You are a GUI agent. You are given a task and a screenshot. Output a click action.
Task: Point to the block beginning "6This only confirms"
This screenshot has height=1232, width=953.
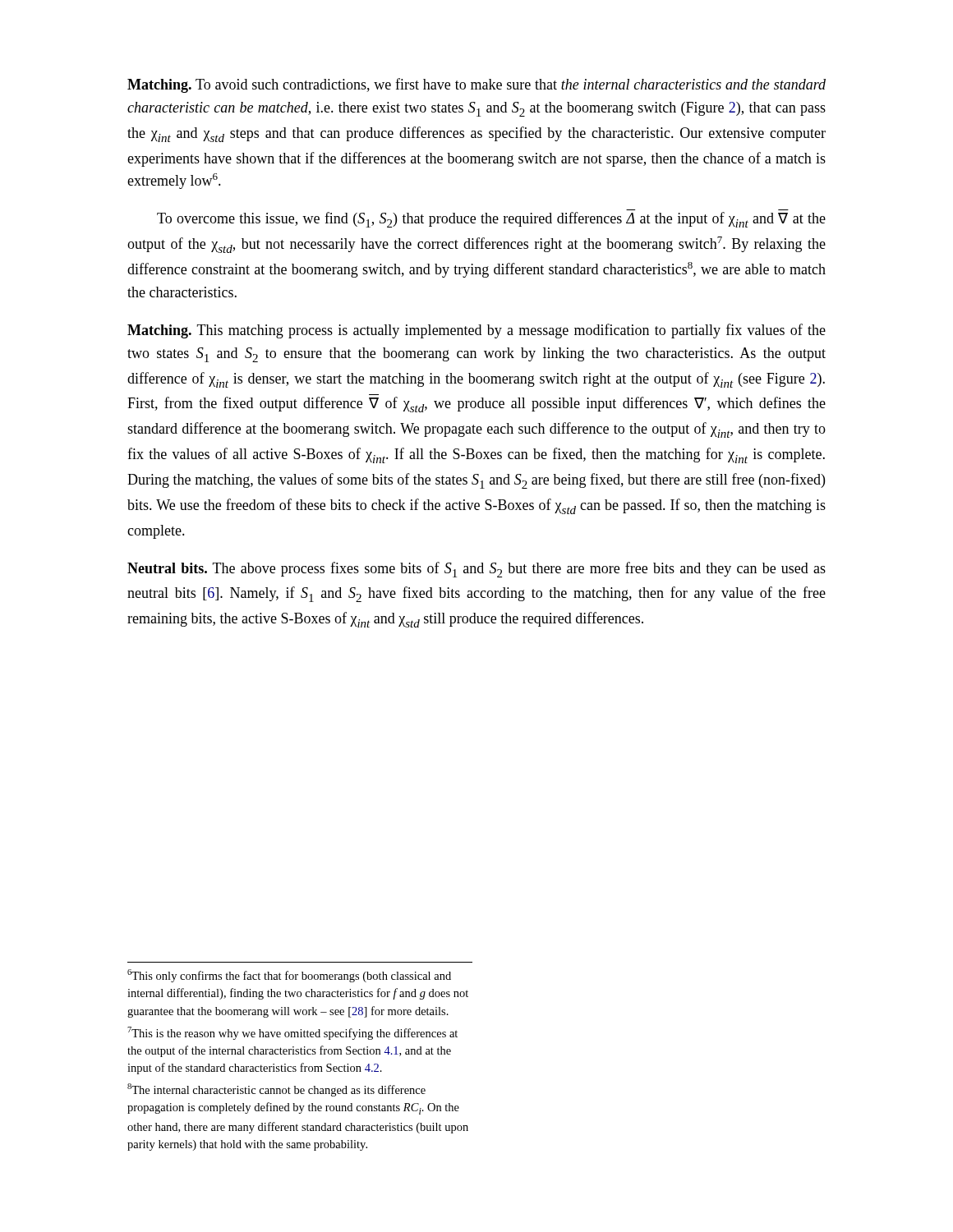point(298,993)
